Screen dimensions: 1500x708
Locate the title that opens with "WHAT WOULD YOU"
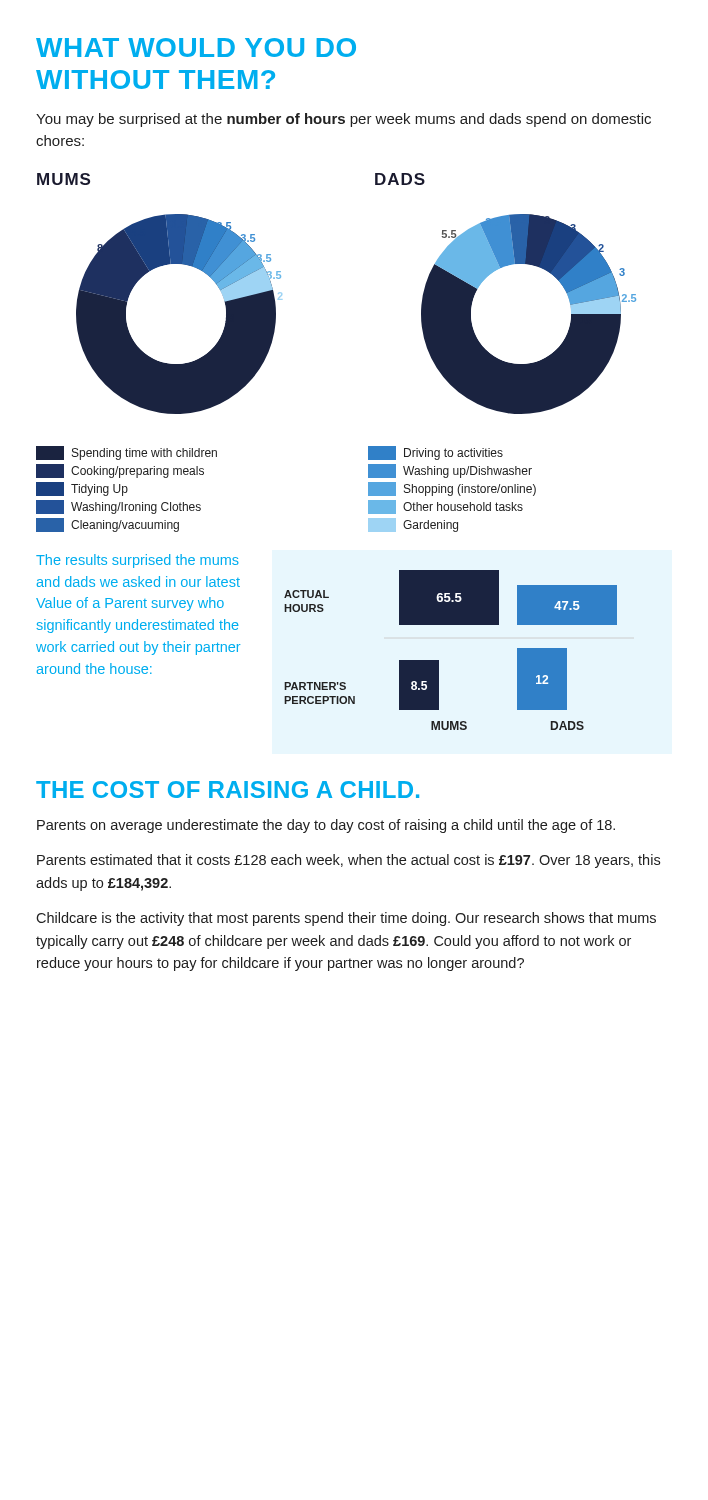tap(197, 64)
